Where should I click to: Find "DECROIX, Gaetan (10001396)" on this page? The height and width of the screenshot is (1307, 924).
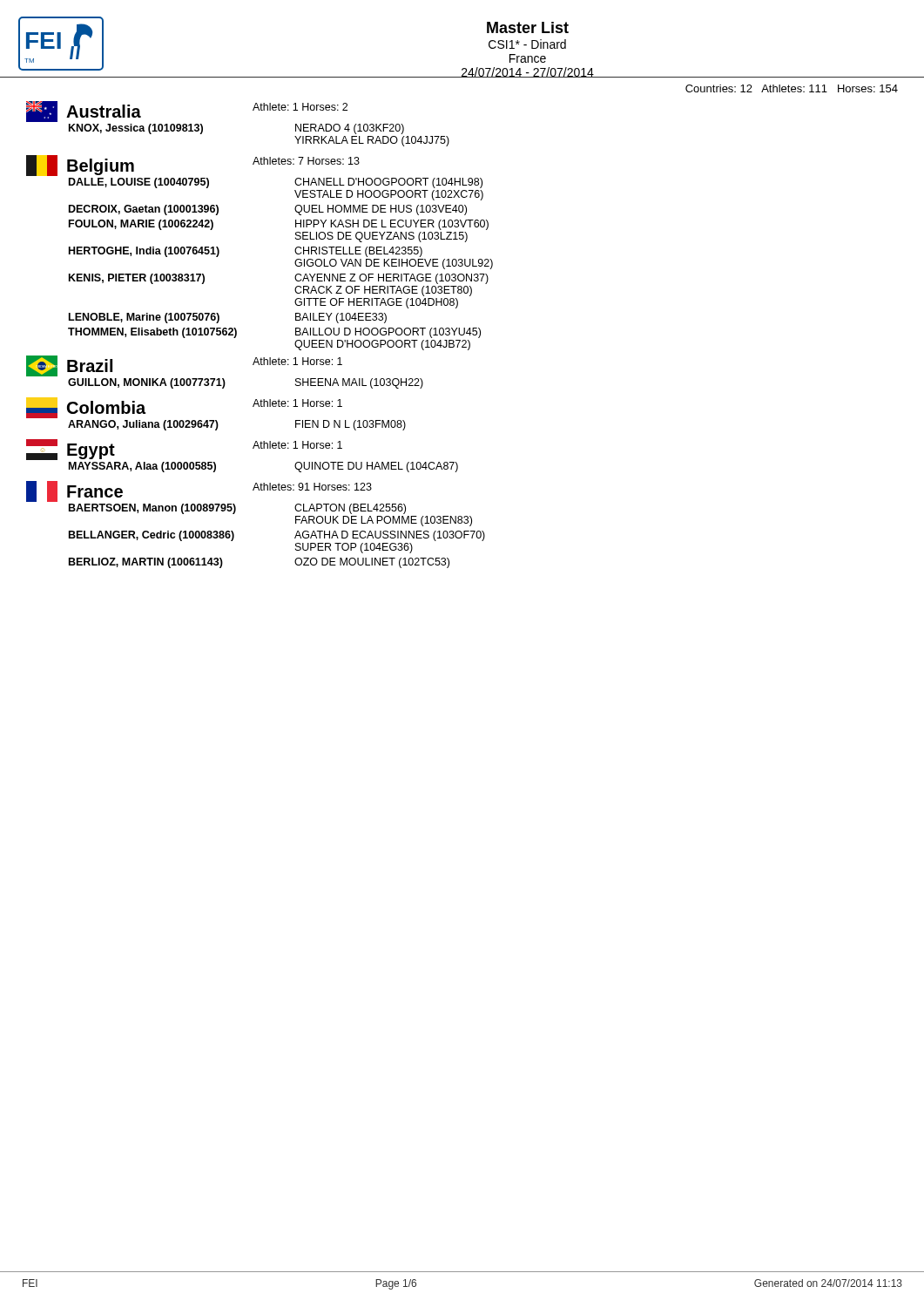[x=144, y=209]
